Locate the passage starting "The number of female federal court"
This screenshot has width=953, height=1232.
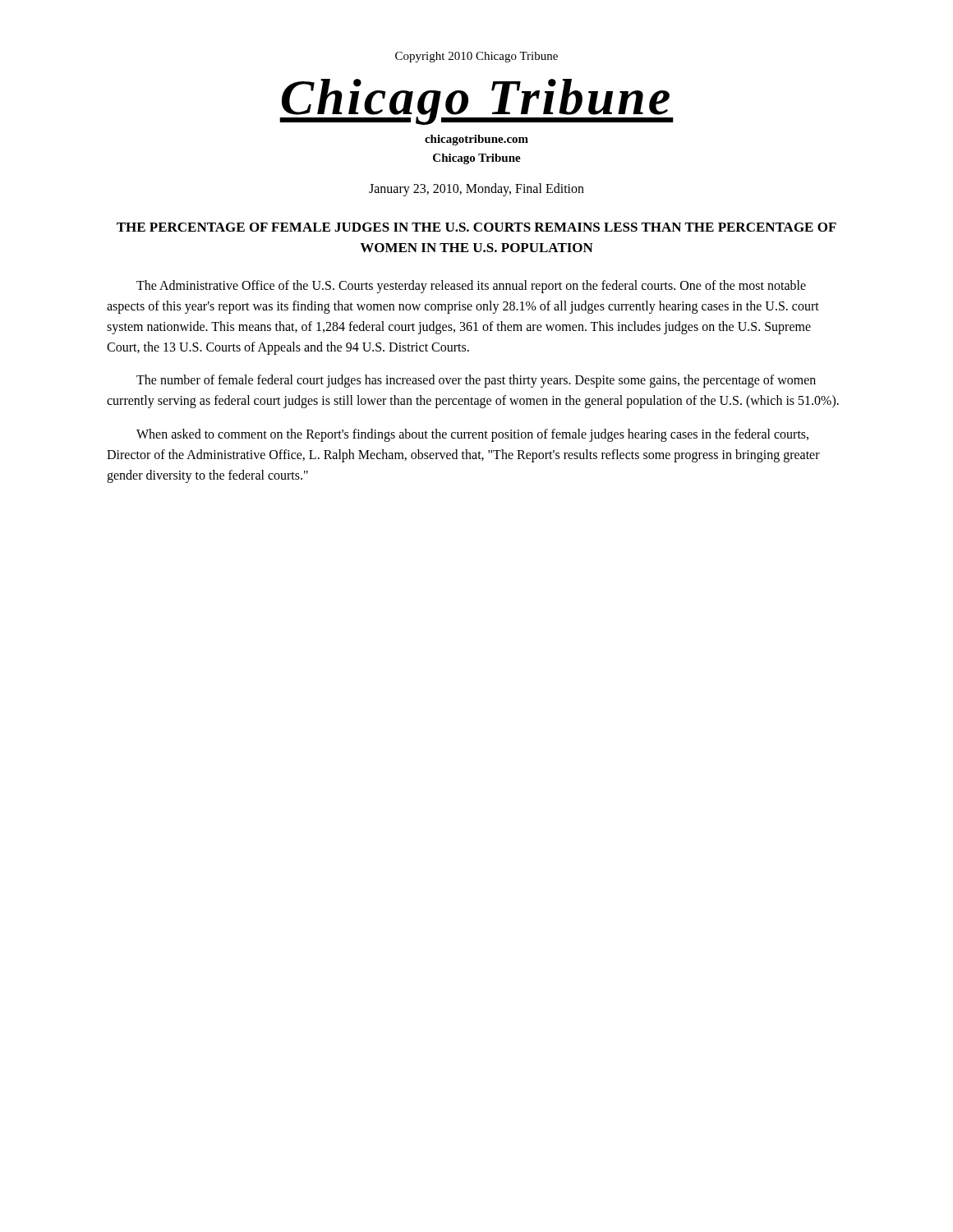point(473,390)
